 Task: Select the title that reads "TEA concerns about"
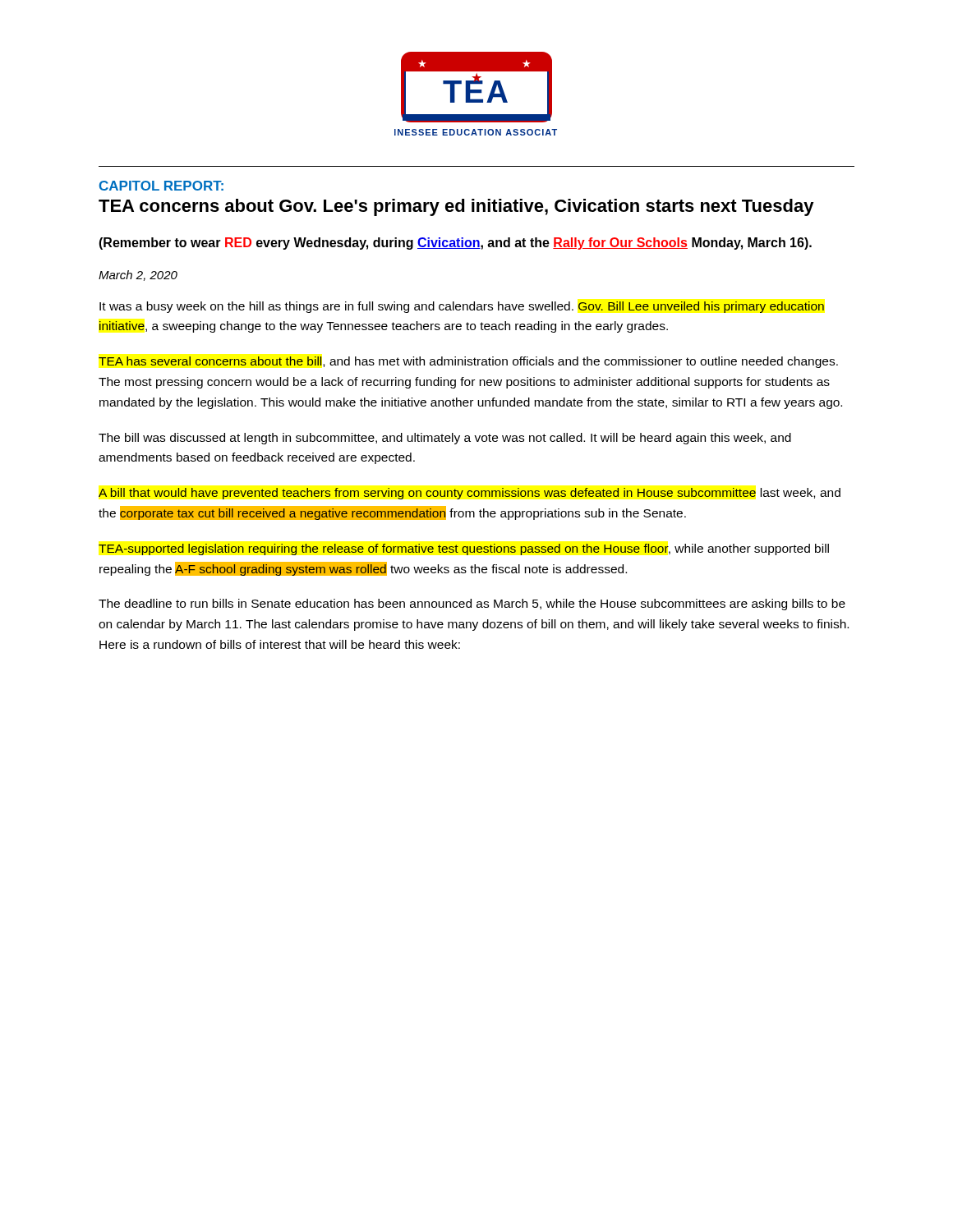[456, 206]
